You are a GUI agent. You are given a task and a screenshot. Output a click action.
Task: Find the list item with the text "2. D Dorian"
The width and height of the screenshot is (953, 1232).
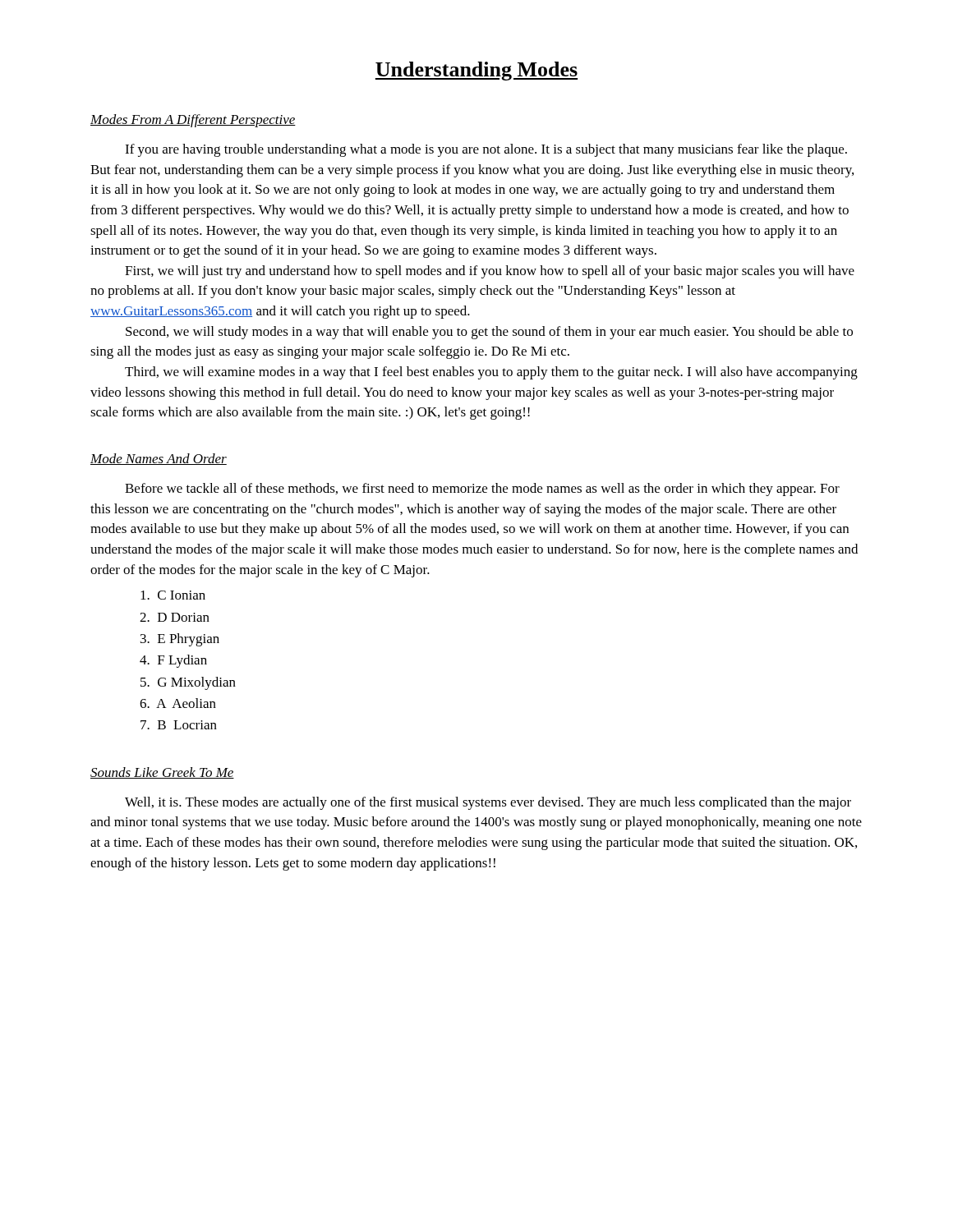[175, 617]
